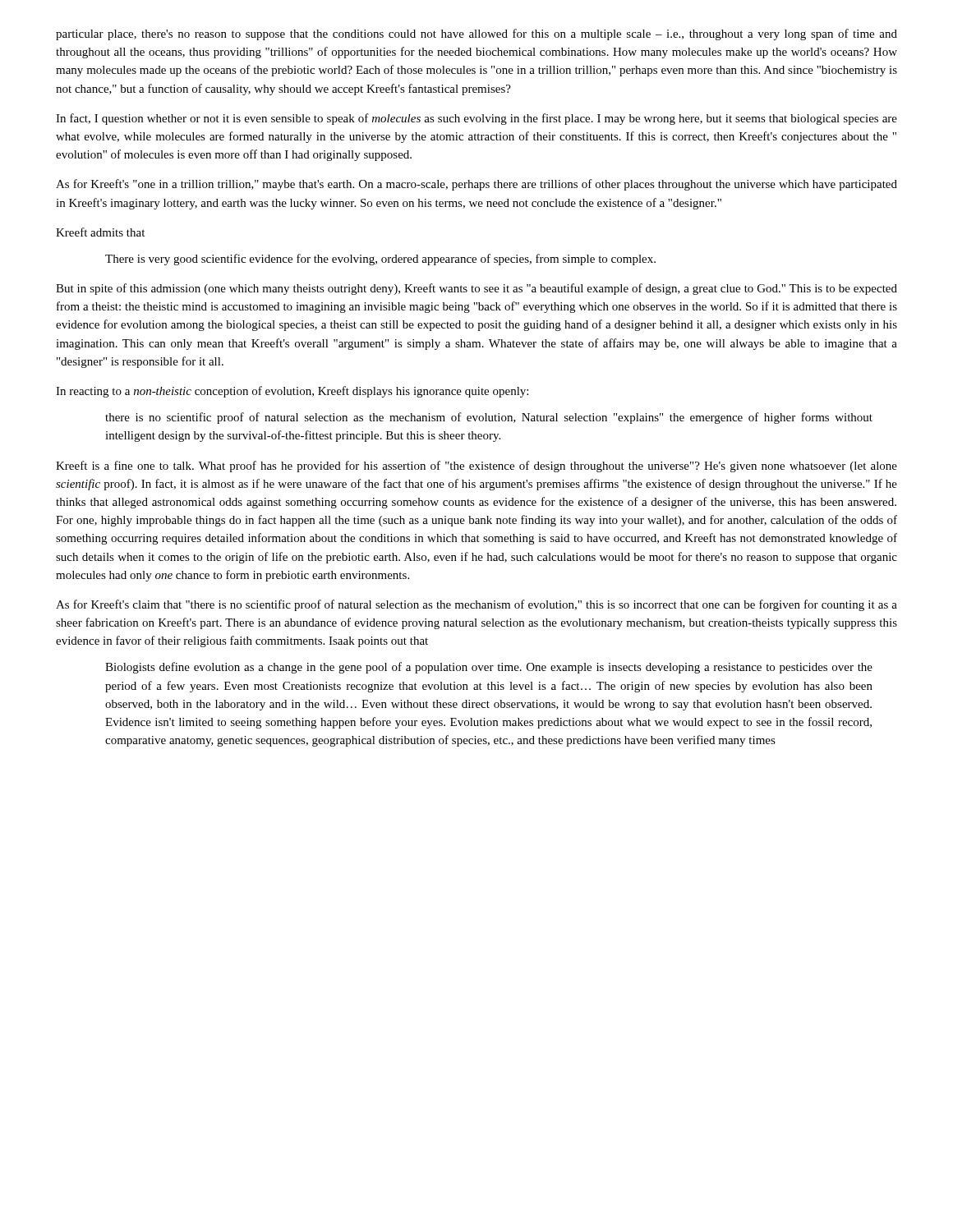Click the passage that begins "As for Kreeft's claim that "there is"
The height and width of the screenshot is (1232, 953).
coord(476,623)
